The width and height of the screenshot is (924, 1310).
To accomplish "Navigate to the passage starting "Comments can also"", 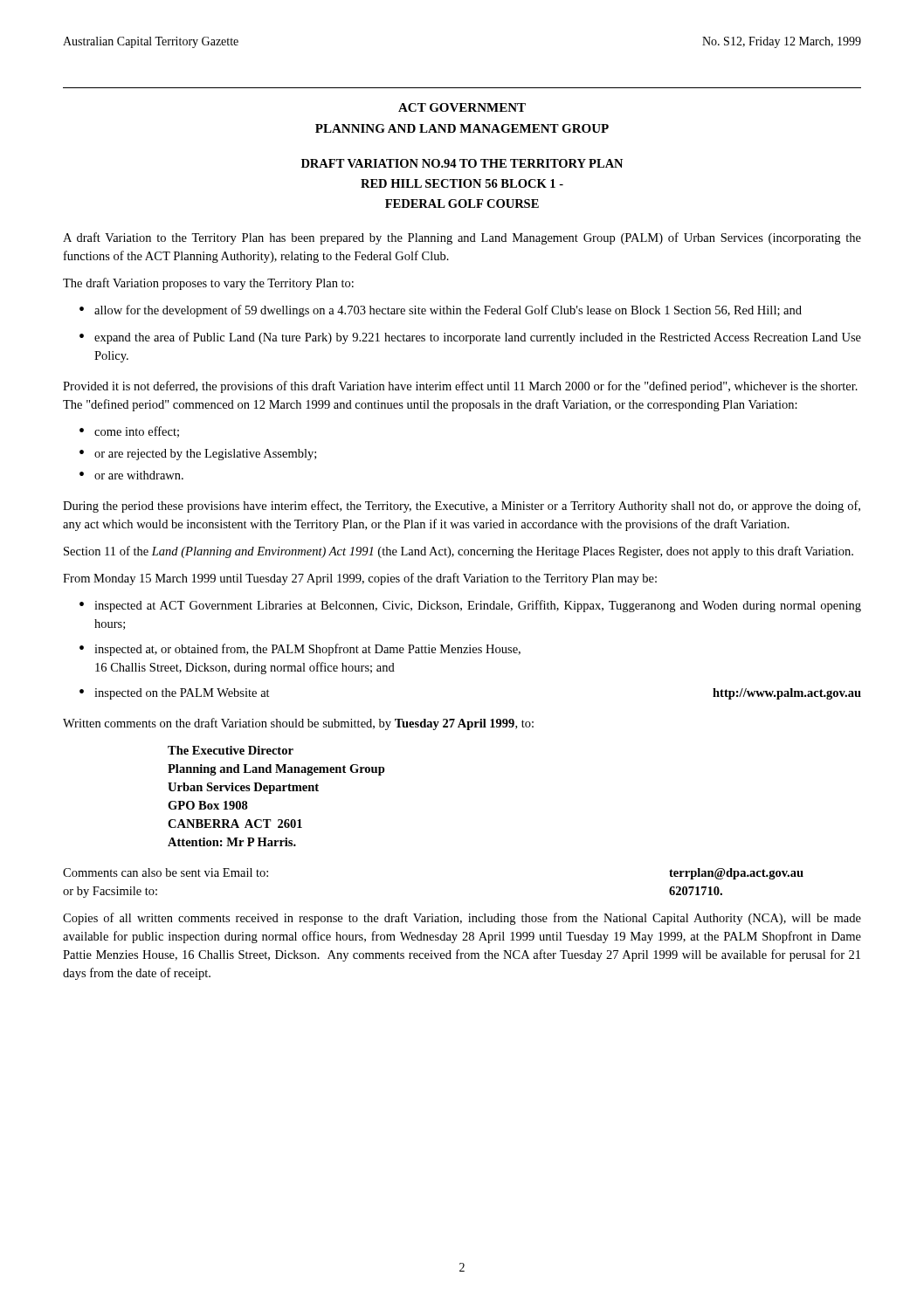I will (x=165, y=872).
